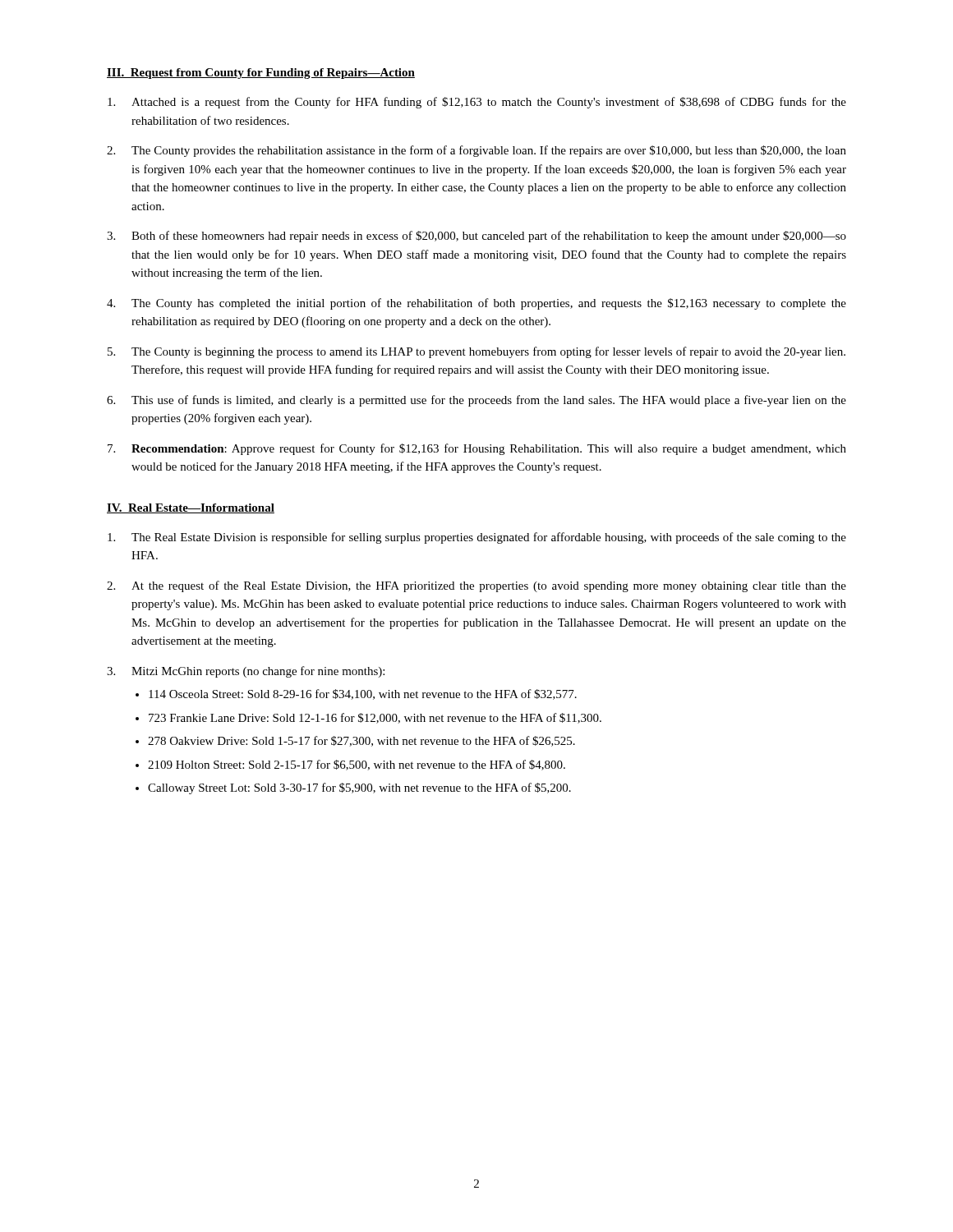Select the list item that reads "4. The County has completed the initial"

tap(476, 312)
